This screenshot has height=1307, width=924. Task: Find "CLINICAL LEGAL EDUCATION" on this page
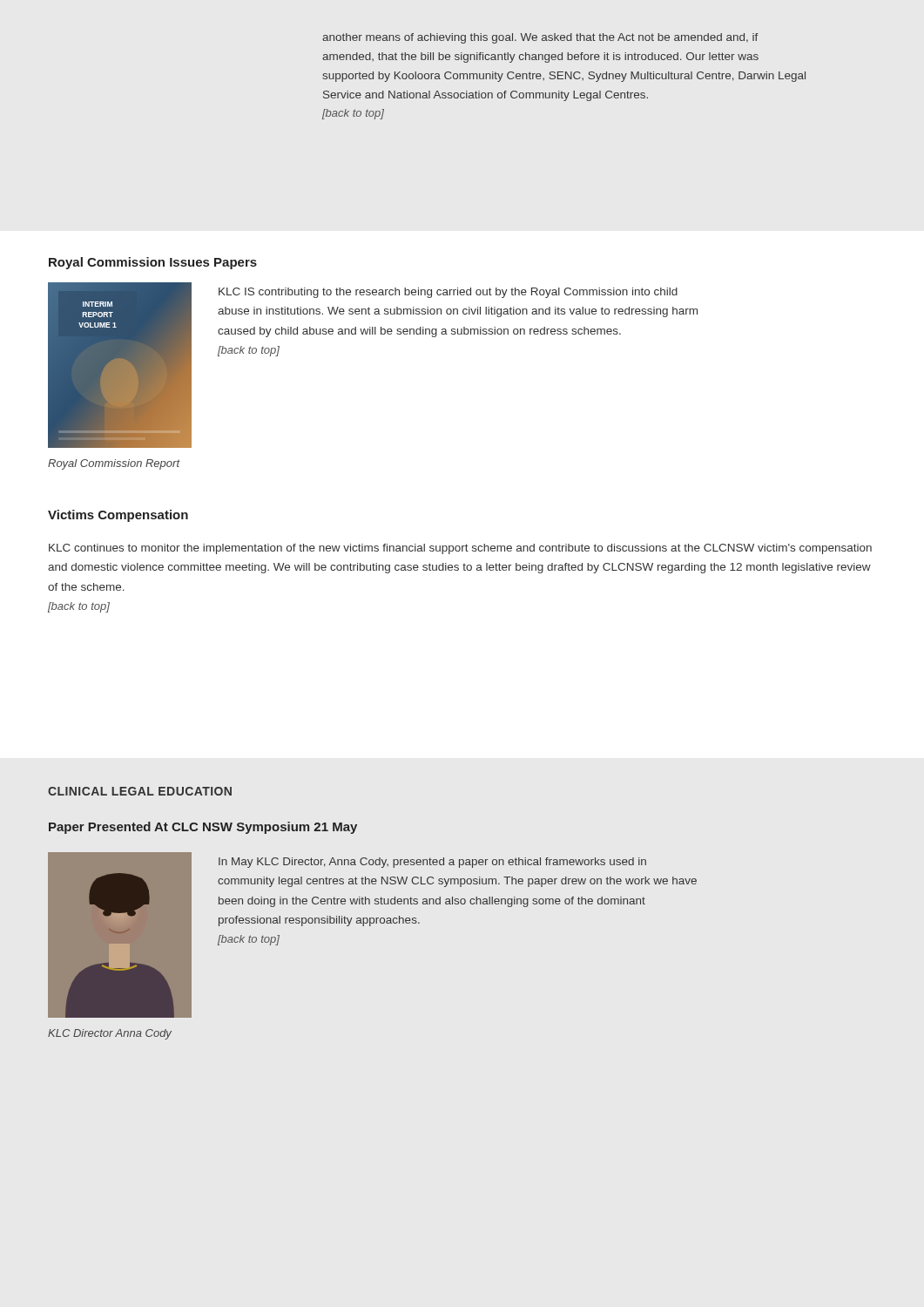[140, 791]
